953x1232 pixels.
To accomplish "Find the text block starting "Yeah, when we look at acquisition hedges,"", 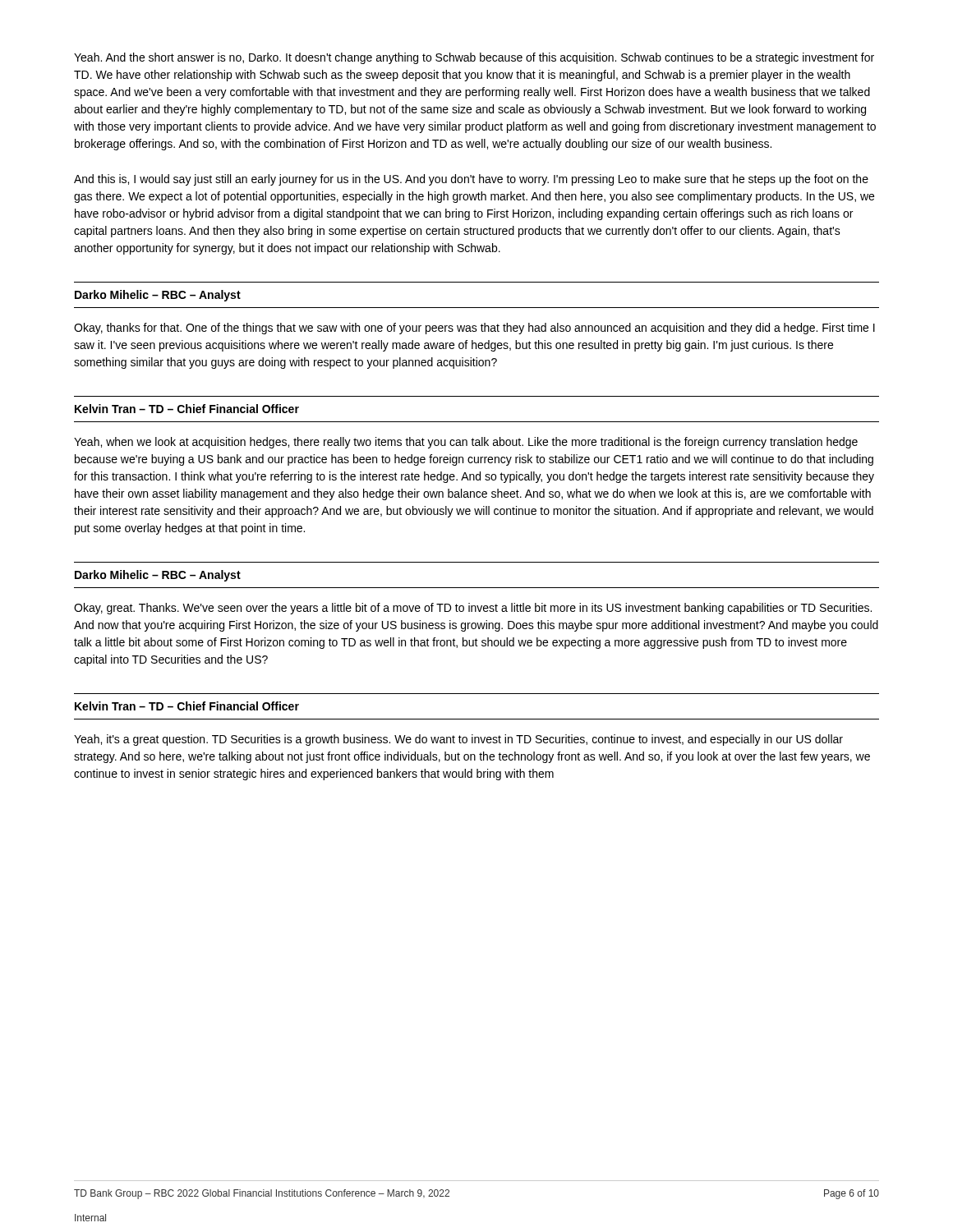I will coord(474,485).
